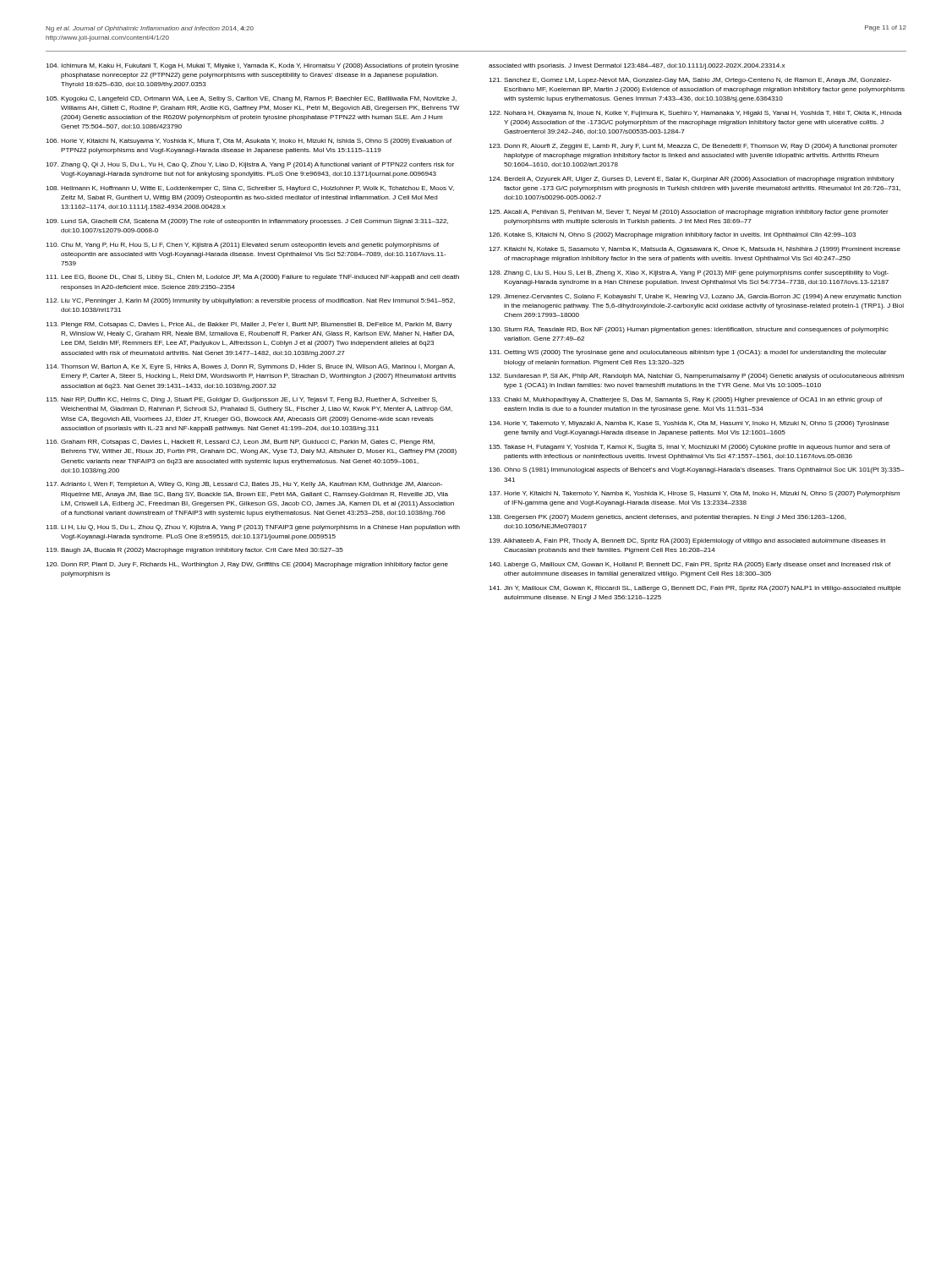952x1268 pixels.
Task: Point to the region starting "111. Lee EG,"
Action: tap(252, 282)
